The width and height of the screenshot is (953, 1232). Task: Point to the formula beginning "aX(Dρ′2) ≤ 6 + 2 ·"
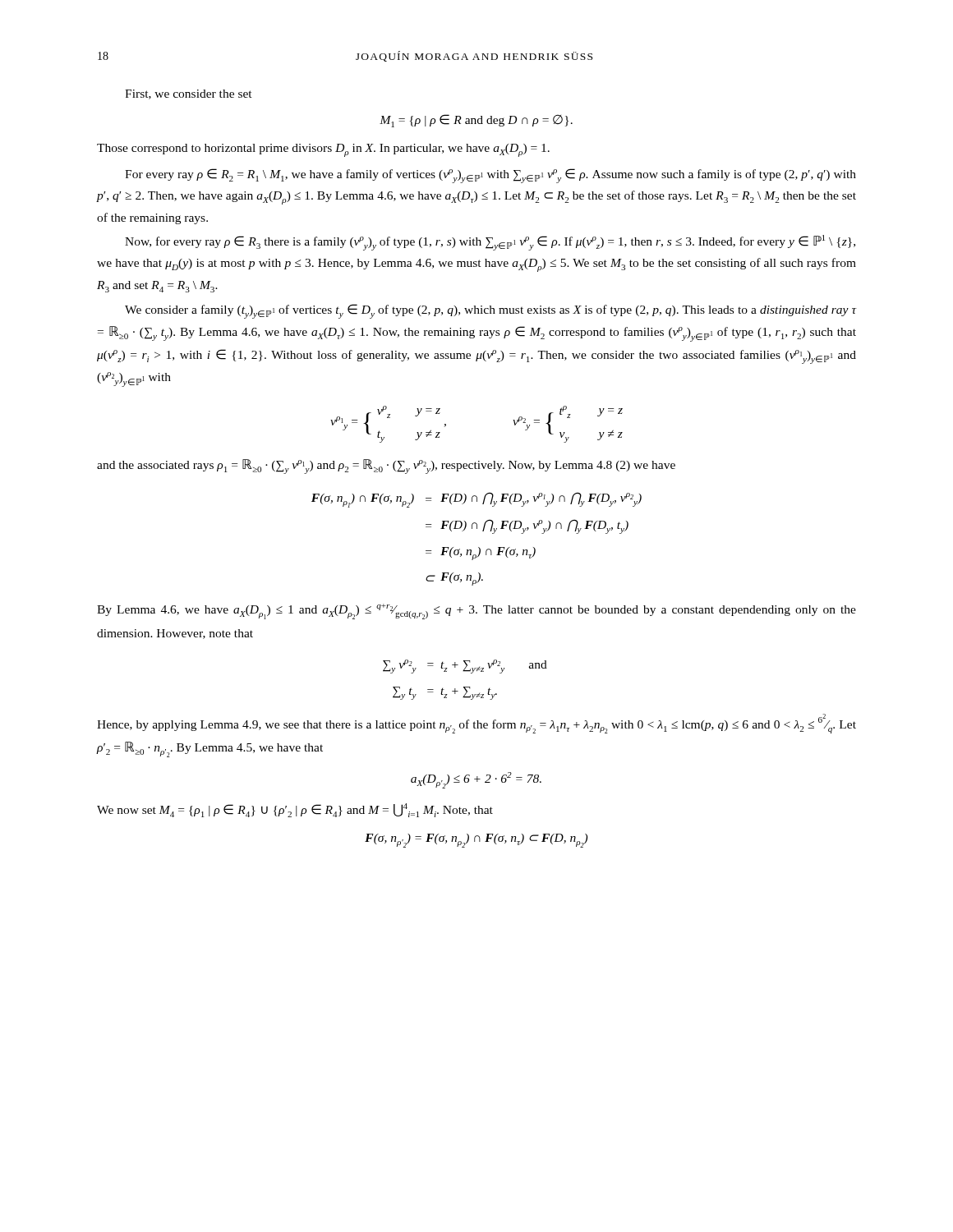click(x=476, y=780)
